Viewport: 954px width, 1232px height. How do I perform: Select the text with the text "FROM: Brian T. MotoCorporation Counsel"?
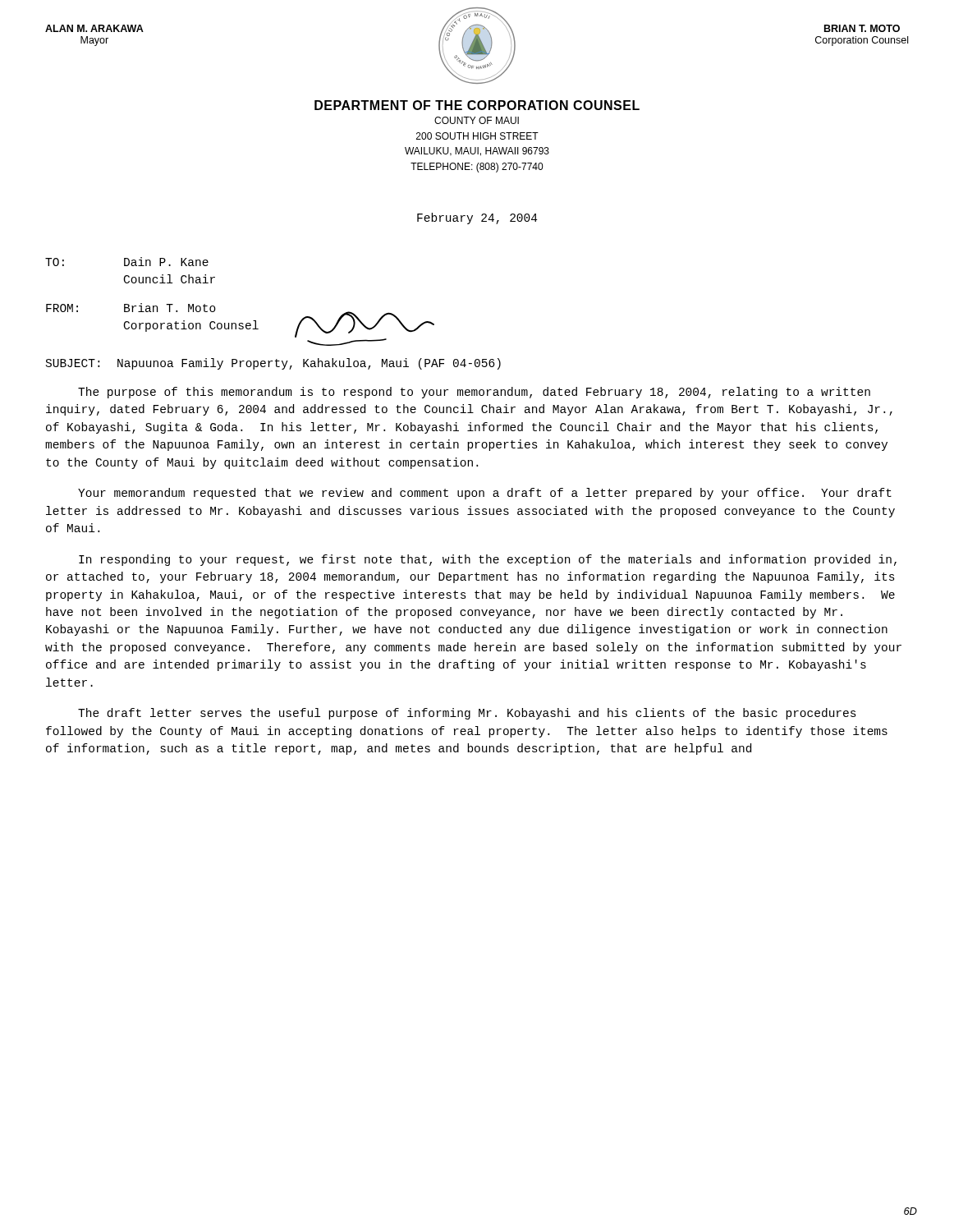point(240,319)
